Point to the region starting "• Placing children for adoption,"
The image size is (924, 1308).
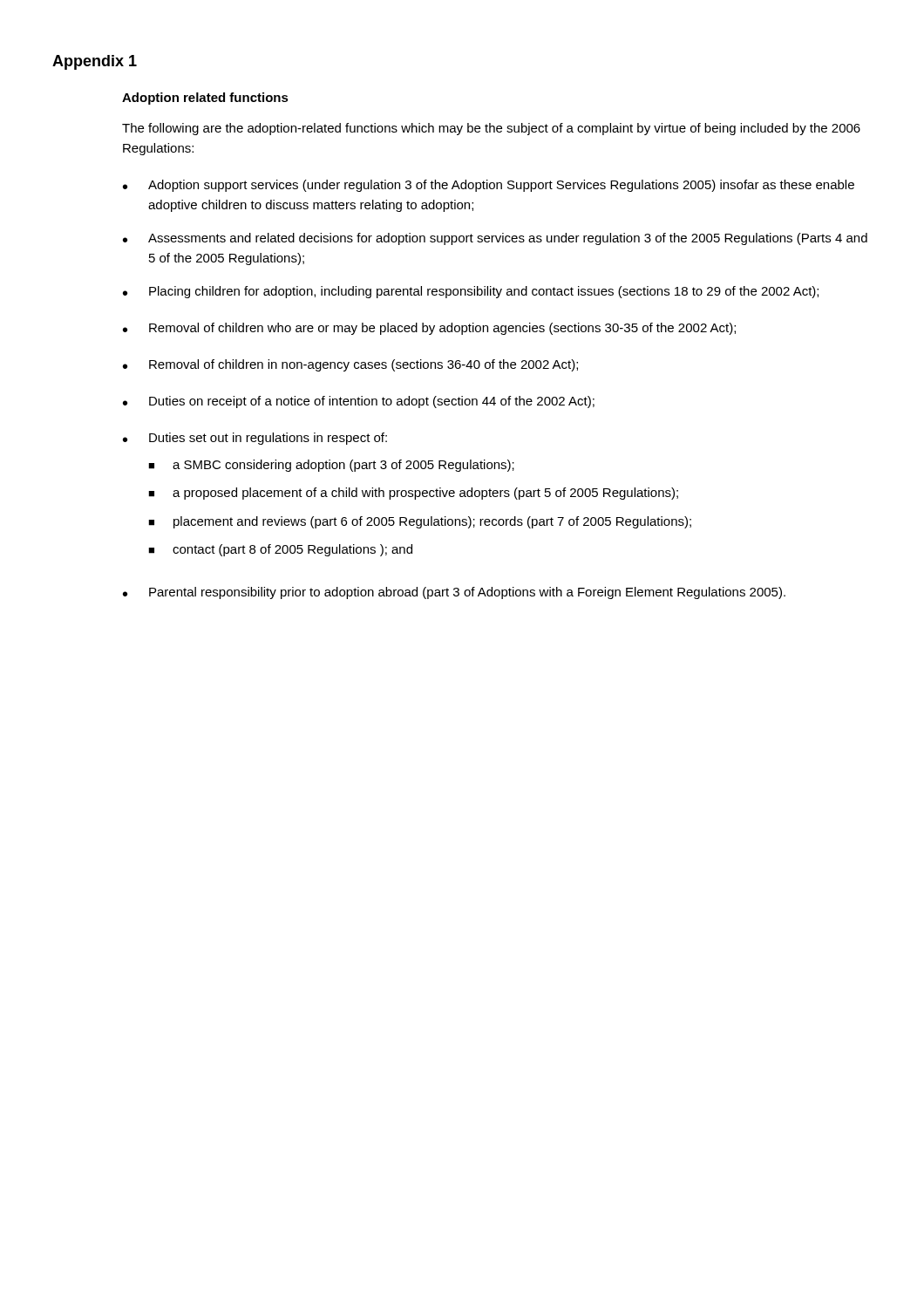point(497,293)
